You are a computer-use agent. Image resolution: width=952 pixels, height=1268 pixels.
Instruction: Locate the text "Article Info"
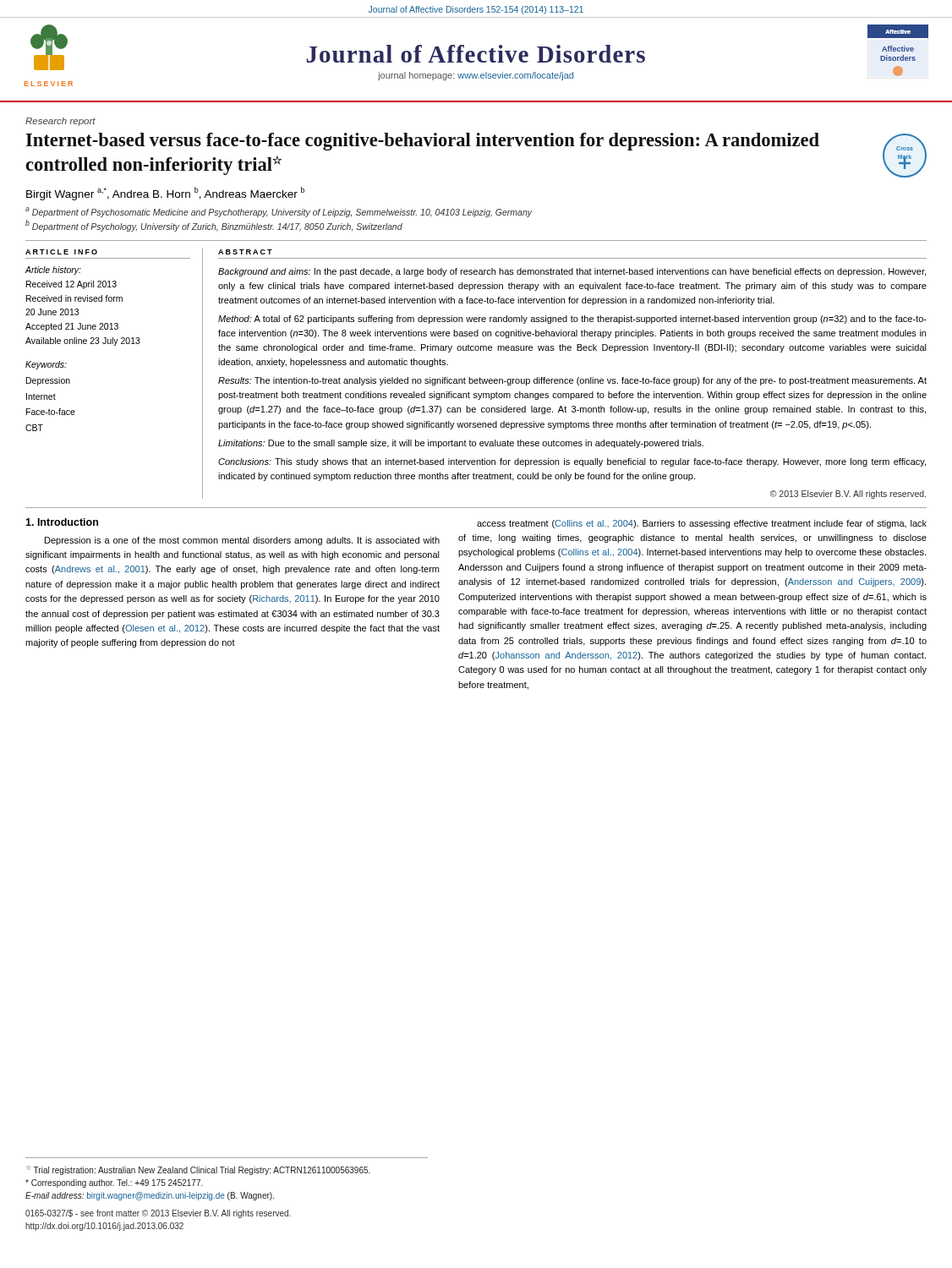click(x=62, y=252)
